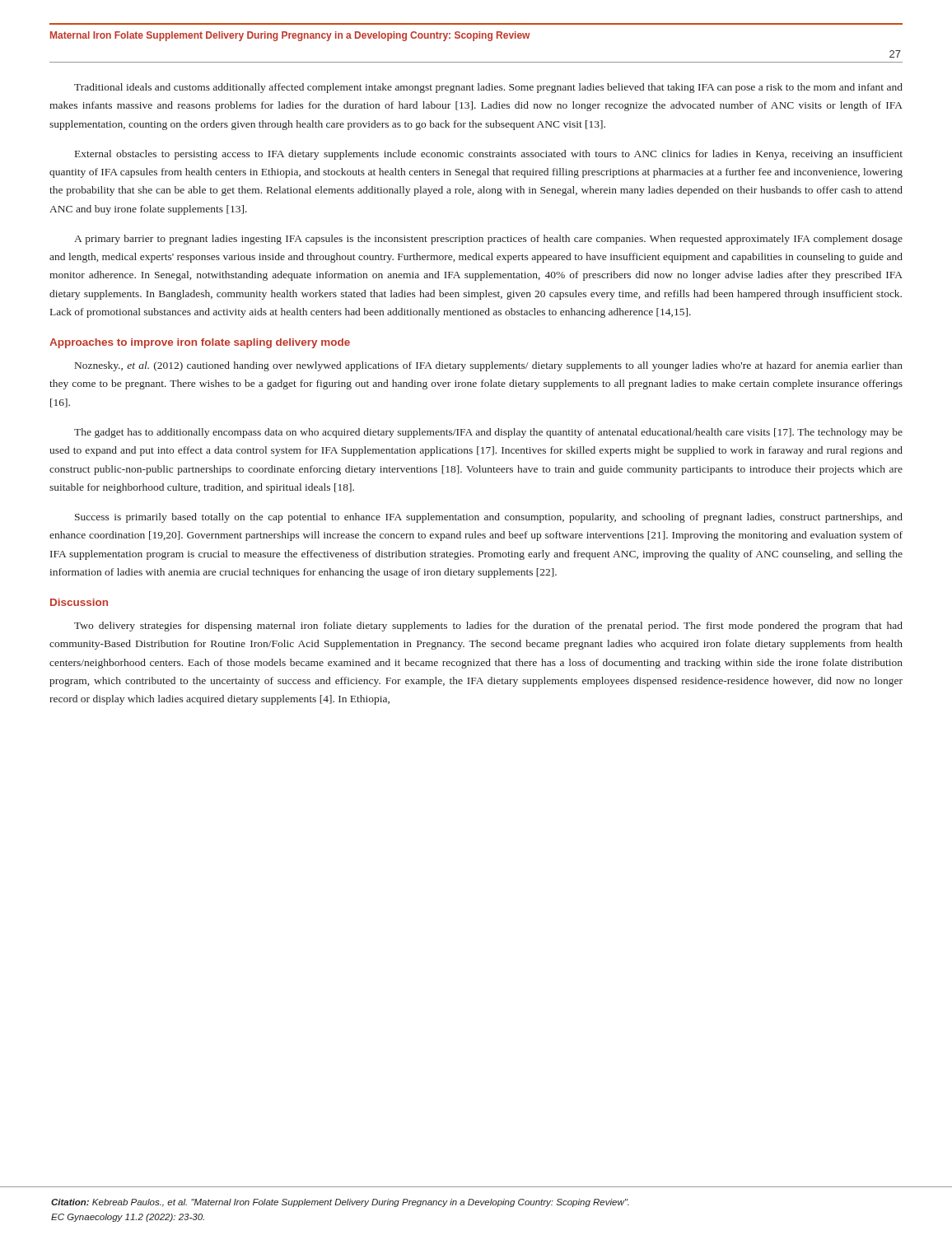
Task: Locate the region starting "External obstacles to persisting"
Action: click(476, 181)
